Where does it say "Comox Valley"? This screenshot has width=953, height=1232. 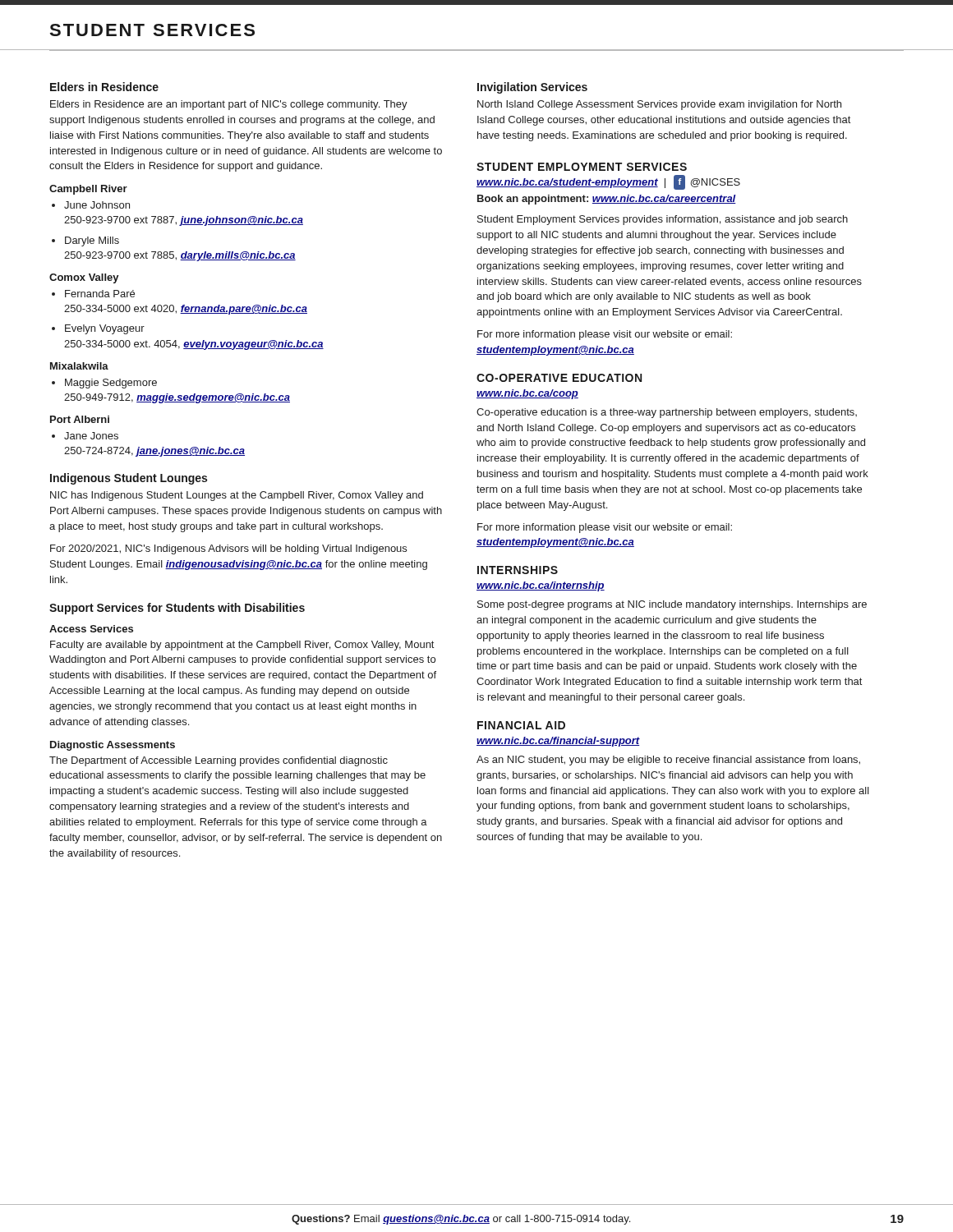click(84, 278)
